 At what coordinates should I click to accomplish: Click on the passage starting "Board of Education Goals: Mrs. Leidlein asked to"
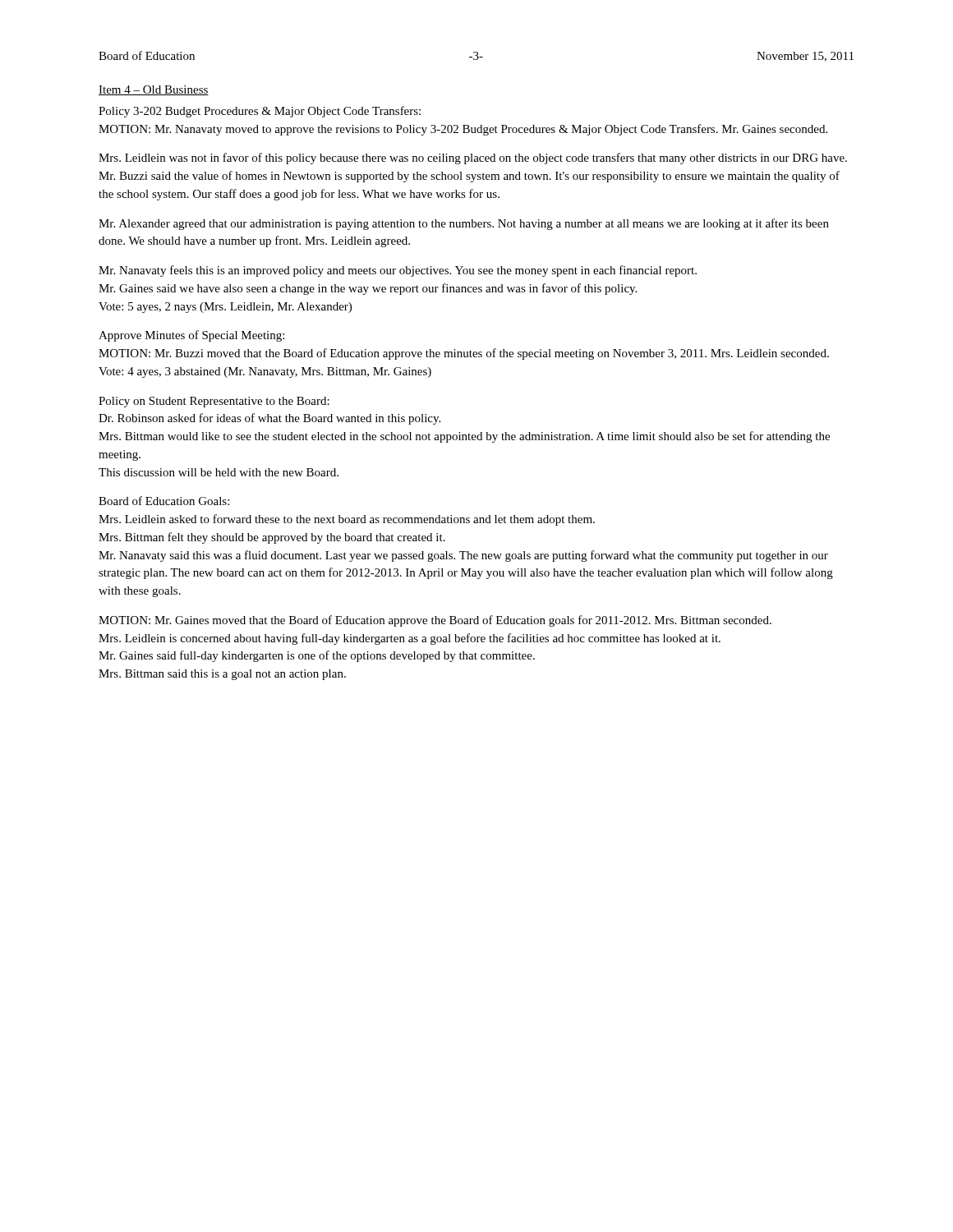point(466,546)
